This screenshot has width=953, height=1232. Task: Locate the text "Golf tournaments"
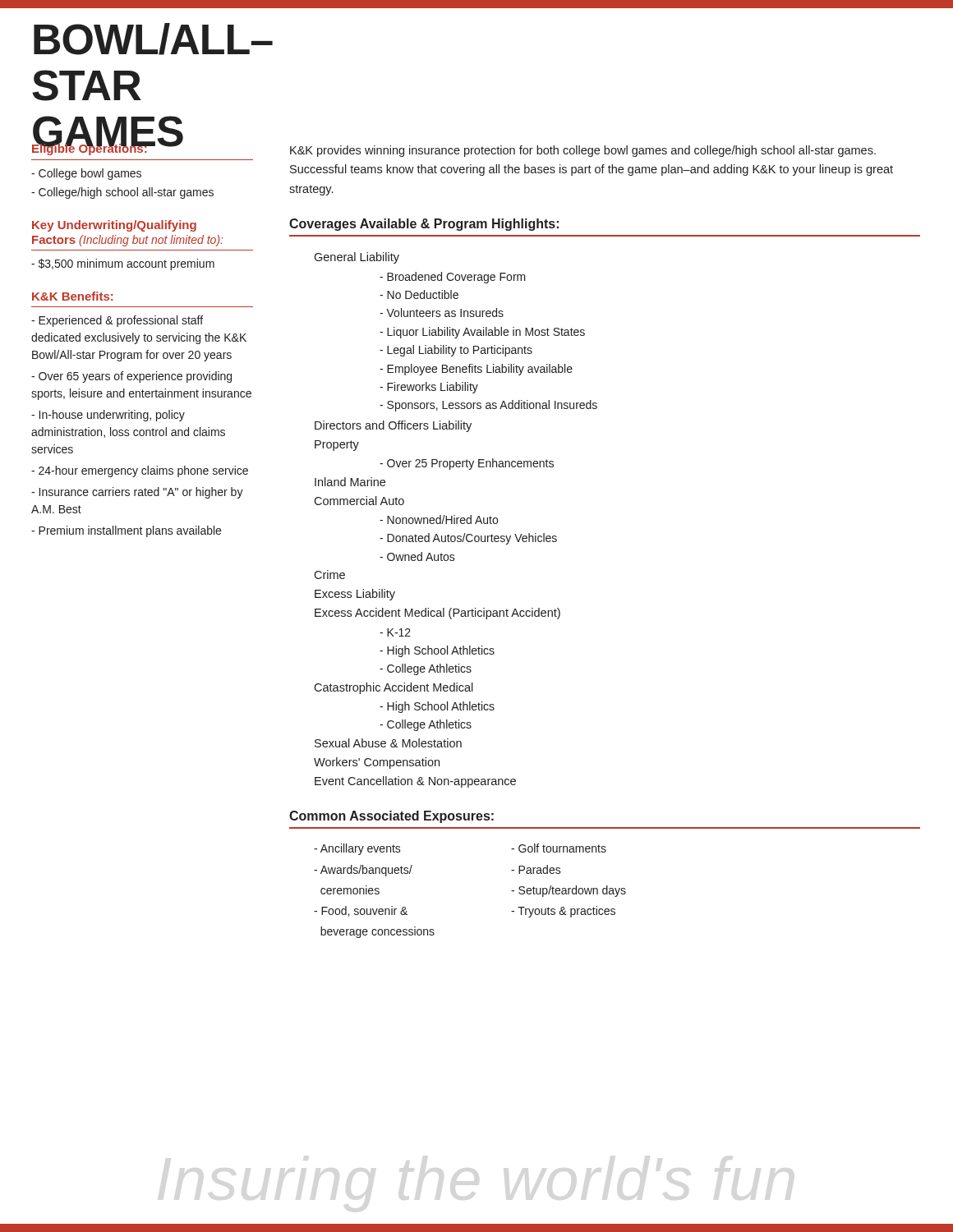coord(559,849)
